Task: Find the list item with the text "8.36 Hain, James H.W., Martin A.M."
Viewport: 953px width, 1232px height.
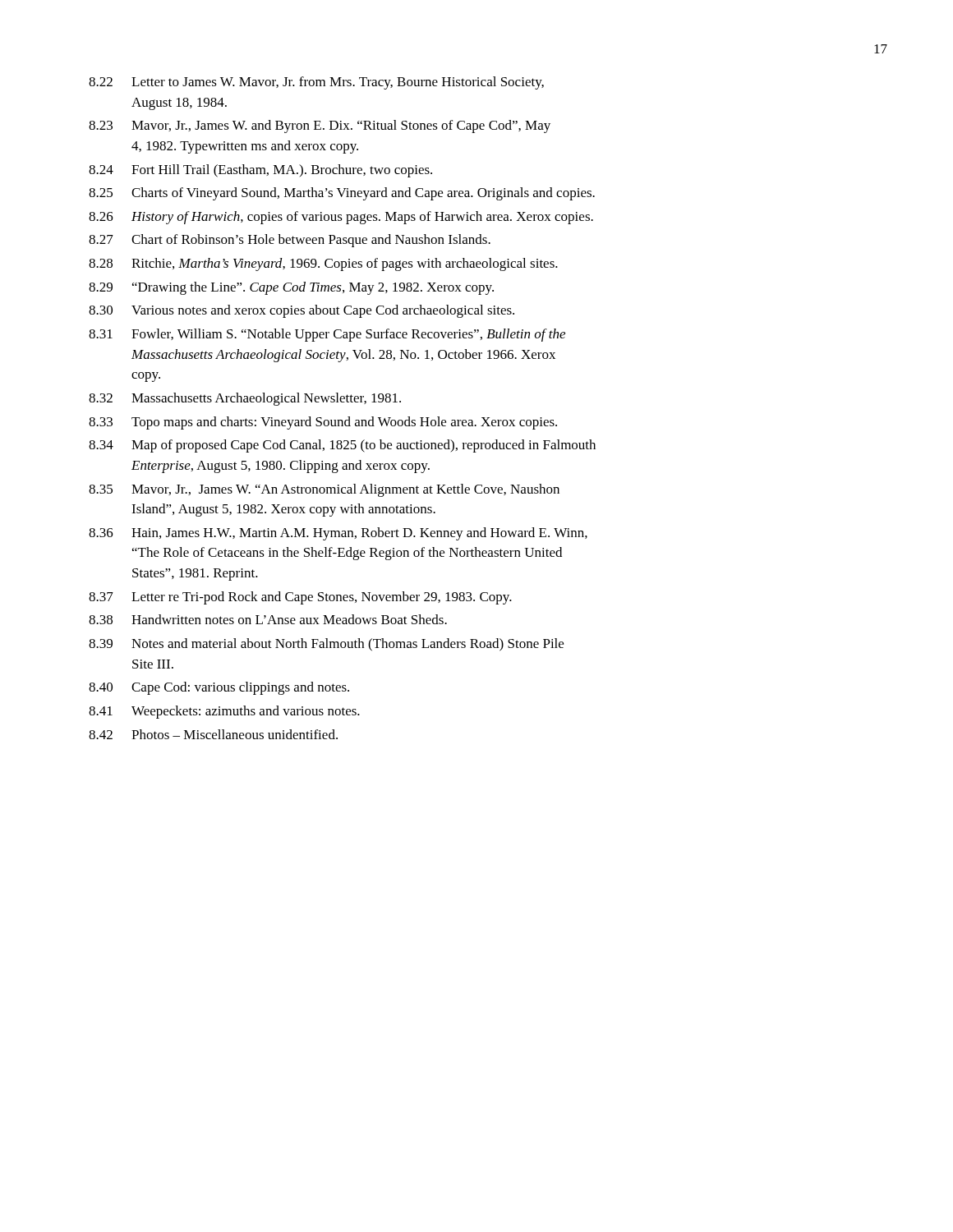Action: pos(488,553)
